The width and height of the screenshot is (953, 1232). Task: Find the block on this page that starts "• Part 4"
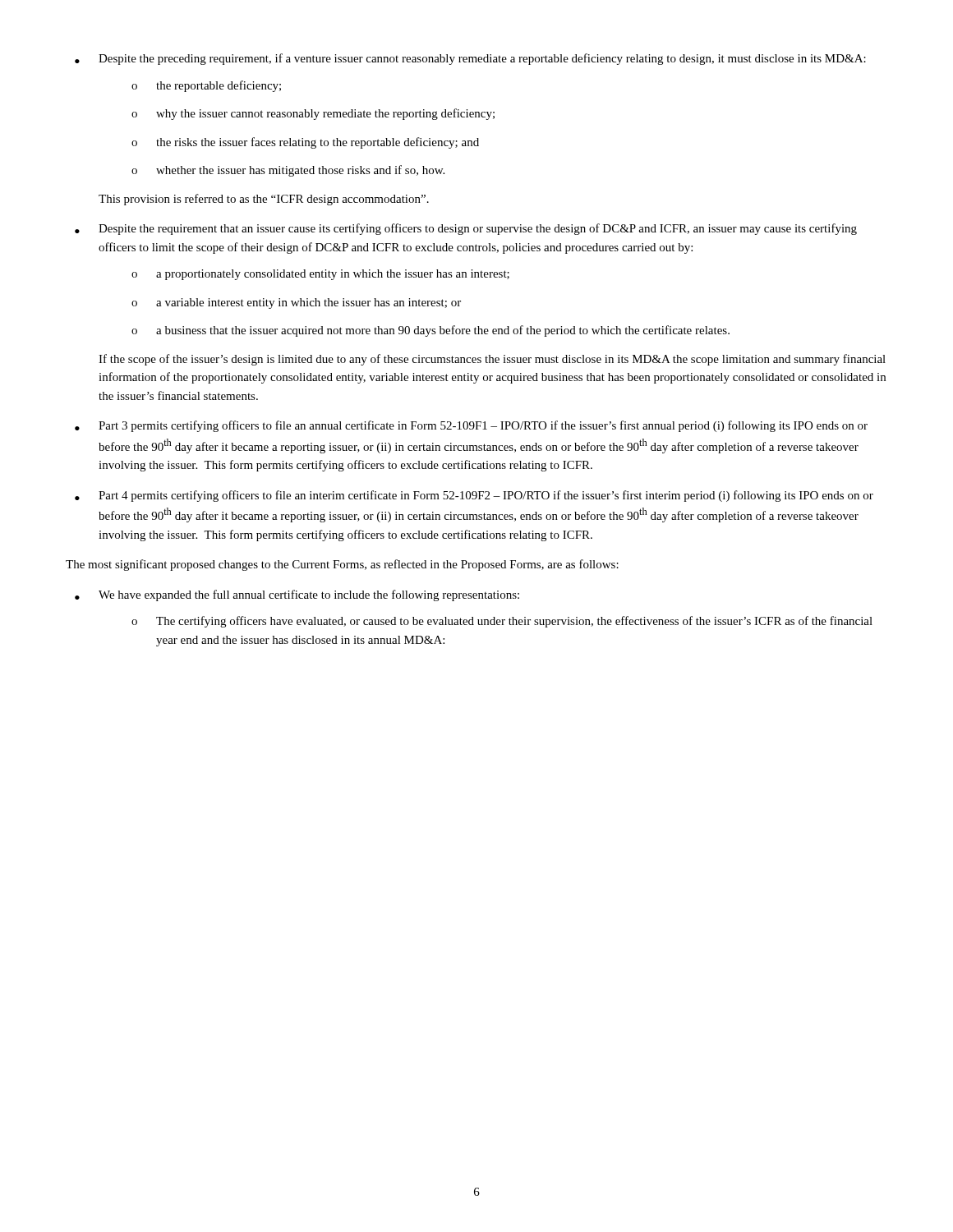tap(481, 515)
